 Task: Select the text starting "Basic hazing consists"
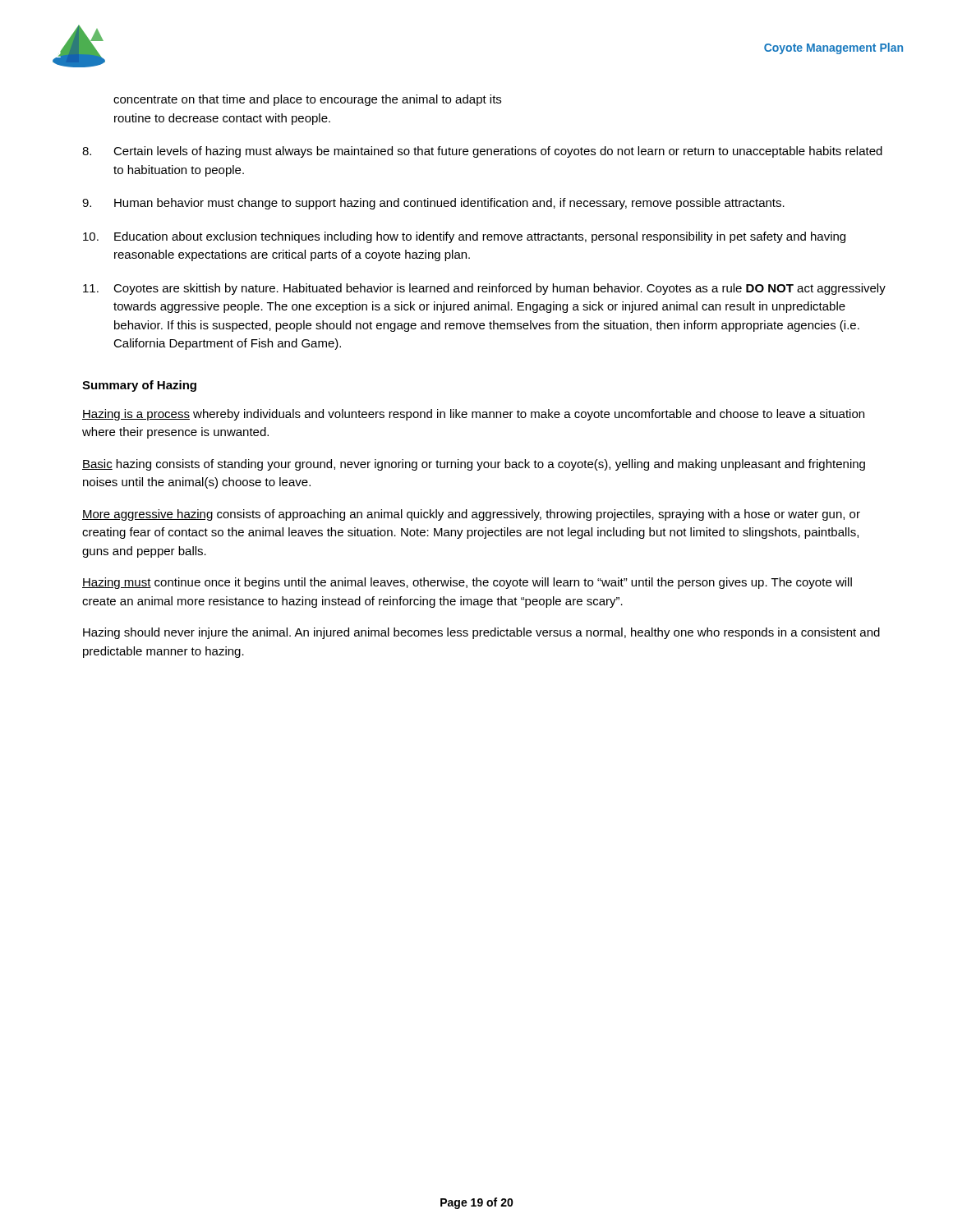[x=474, y=472]
